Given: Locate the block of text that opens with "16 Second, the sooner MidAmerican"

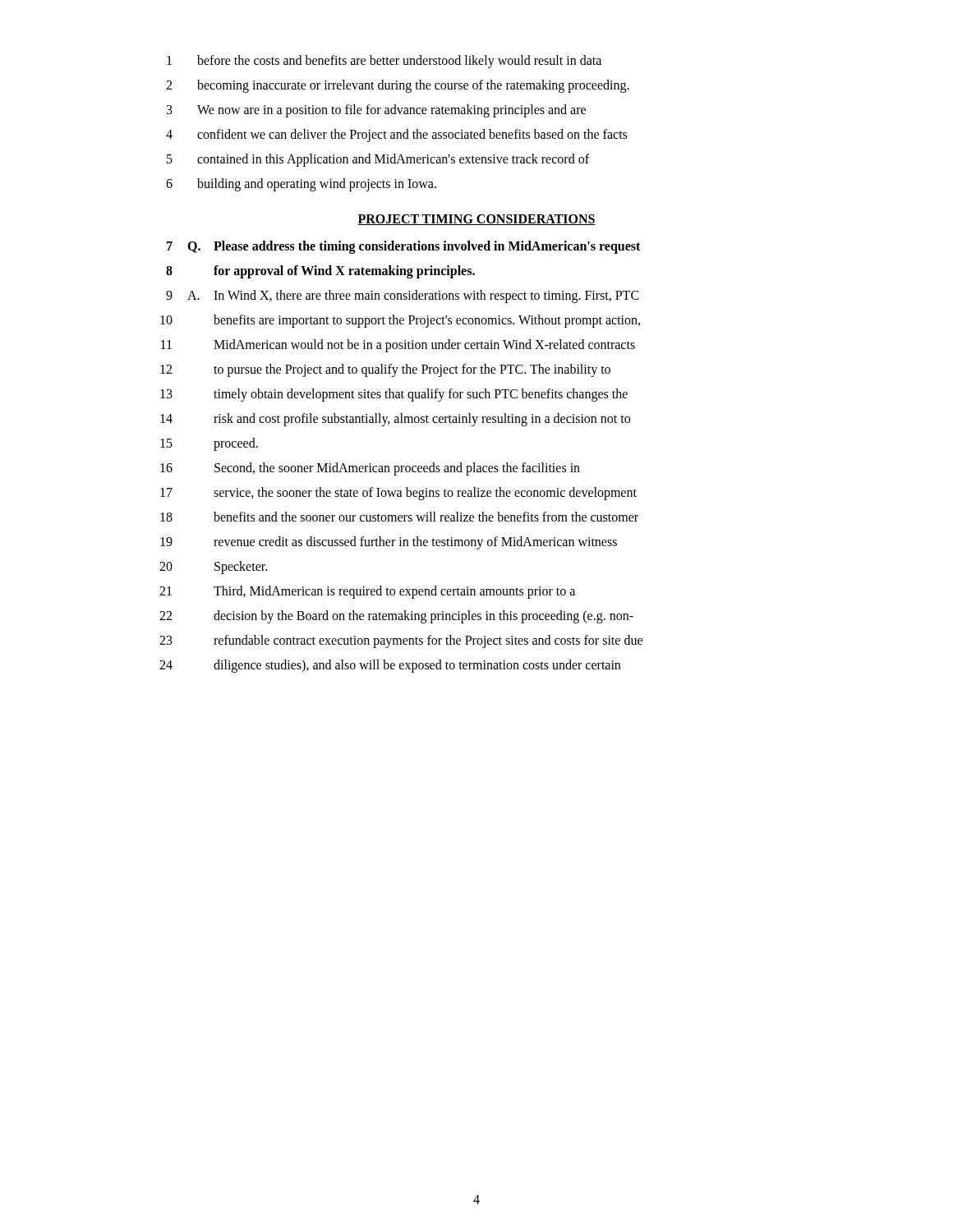Looking at the screenshot, I should point(476,518).
